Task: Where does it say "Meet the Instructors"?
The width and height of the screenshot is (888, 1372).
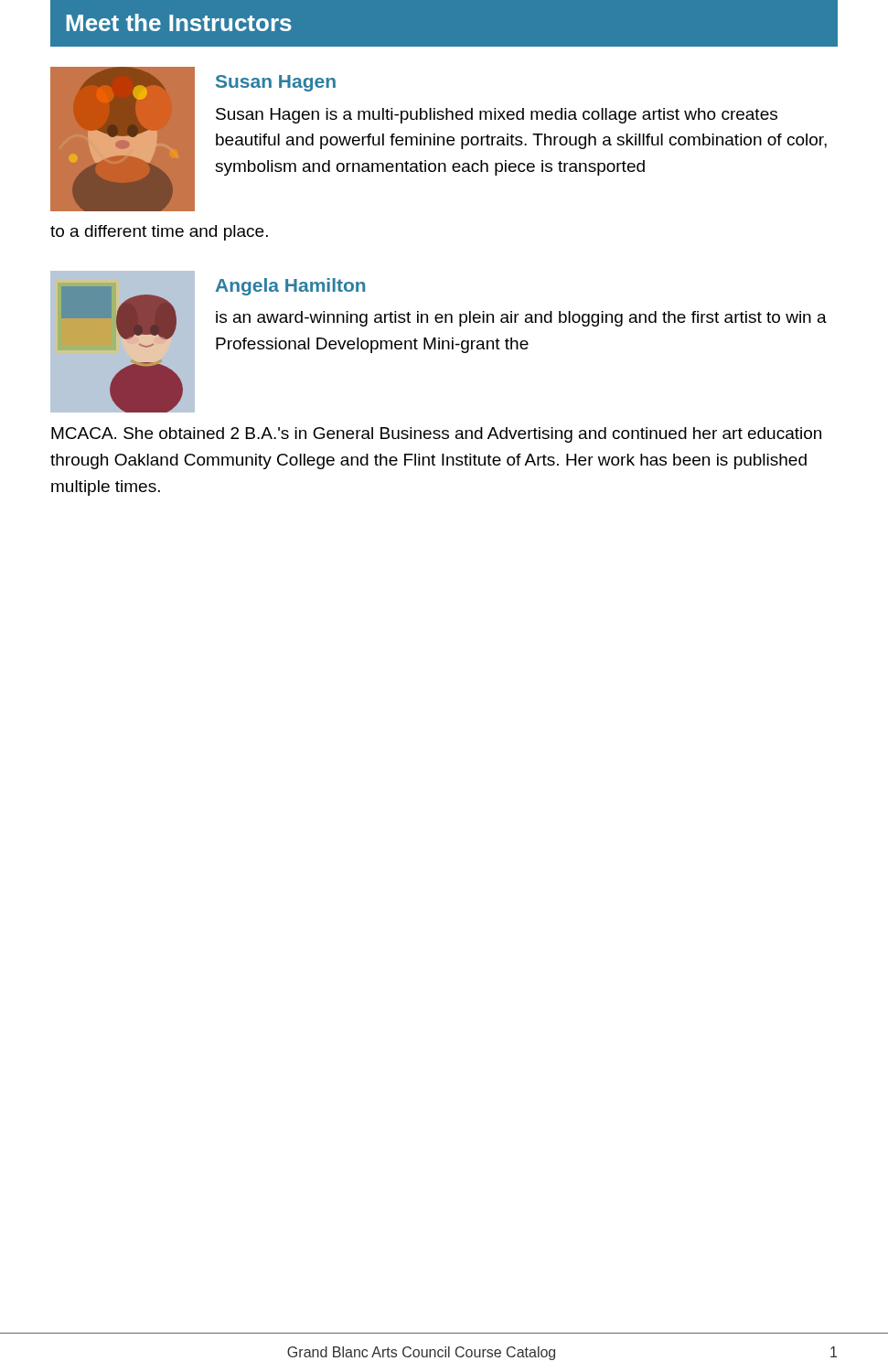Action: pyautogui.click(x=179, y=23)
